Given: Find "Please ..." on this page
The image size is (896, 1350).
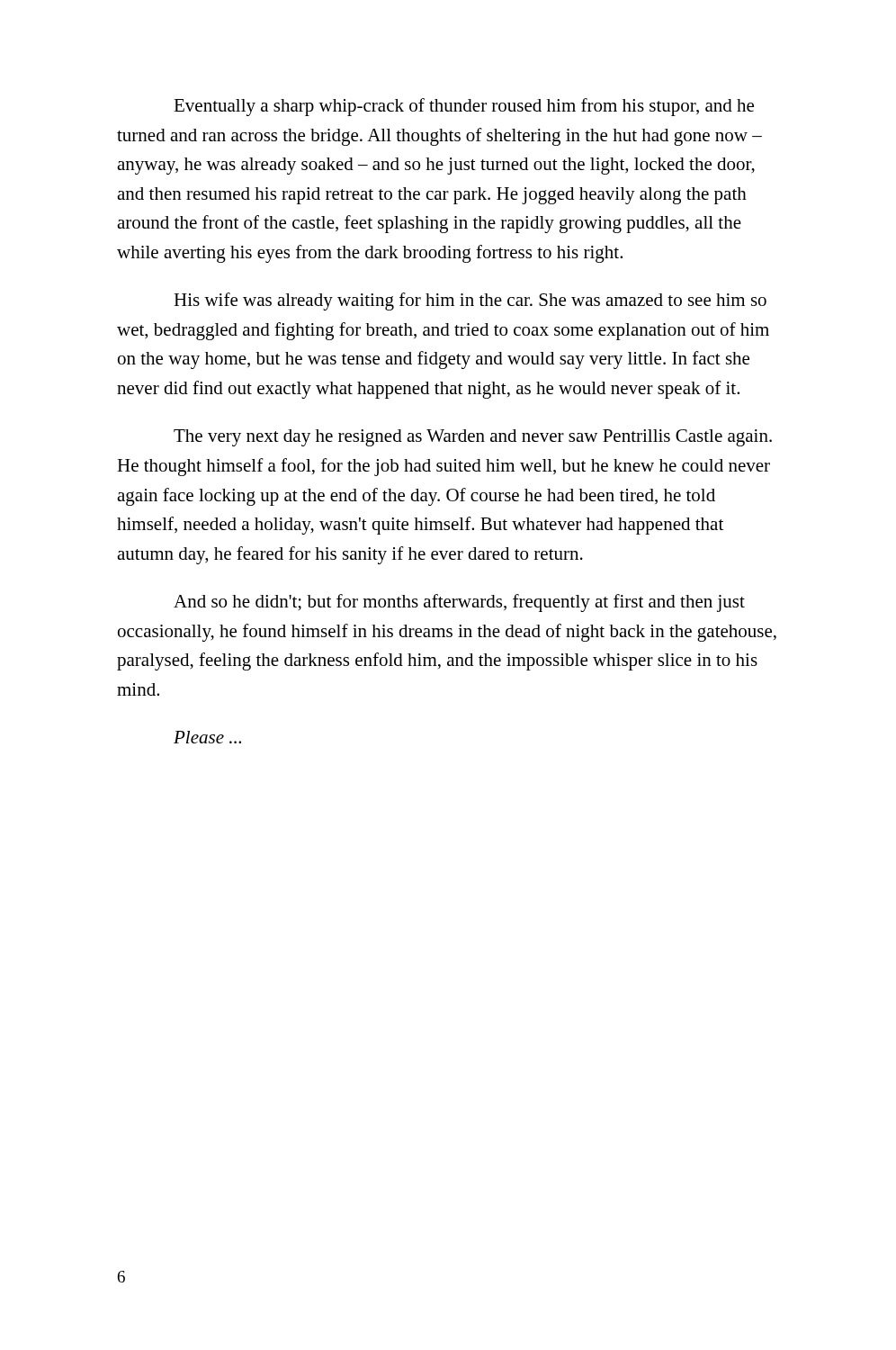Looking at the screenshot, I should point(207,737).
